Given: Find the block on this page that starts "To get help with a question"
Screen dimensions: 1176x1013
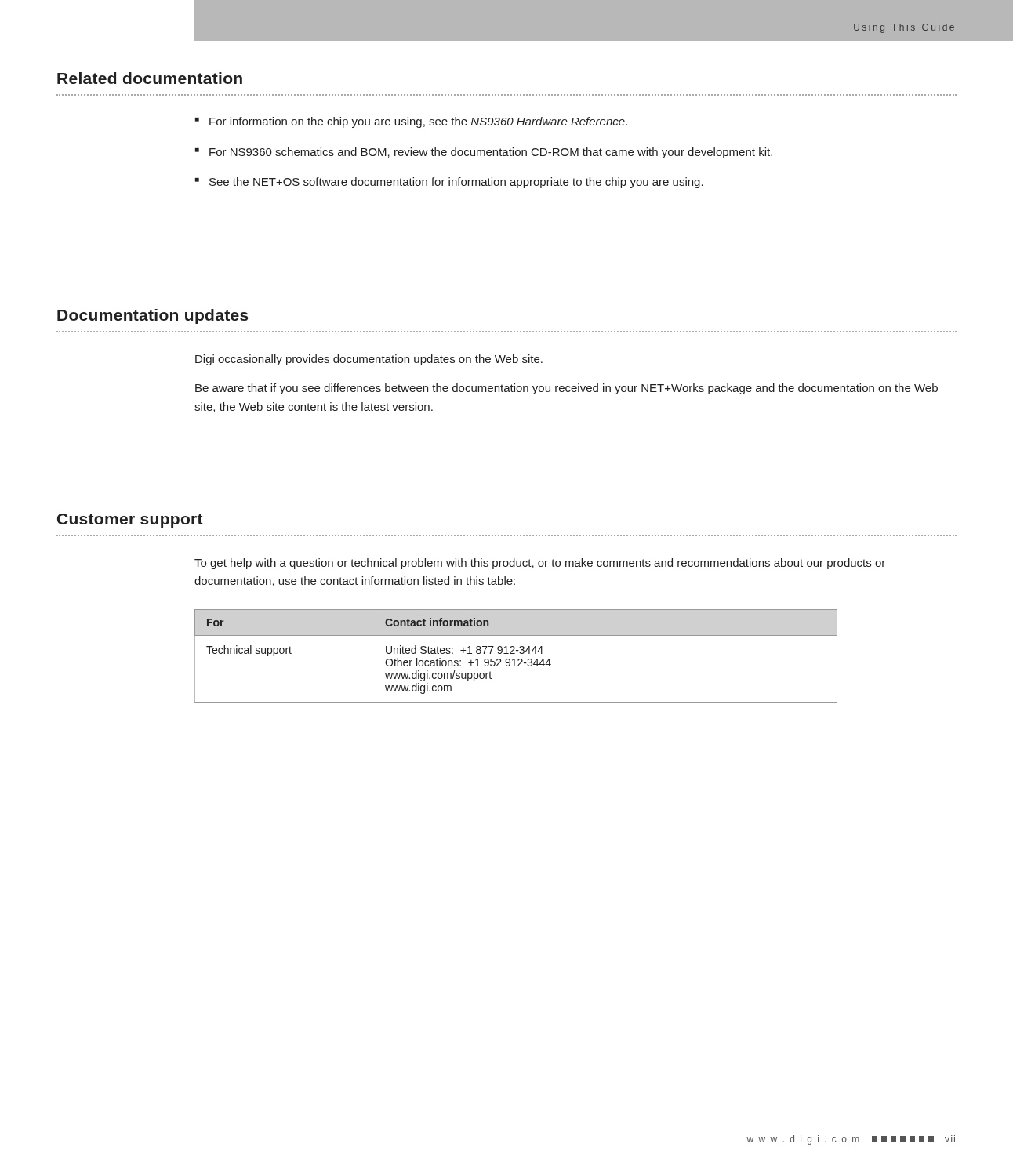Looking at the screenshot, I should [540, 572].
